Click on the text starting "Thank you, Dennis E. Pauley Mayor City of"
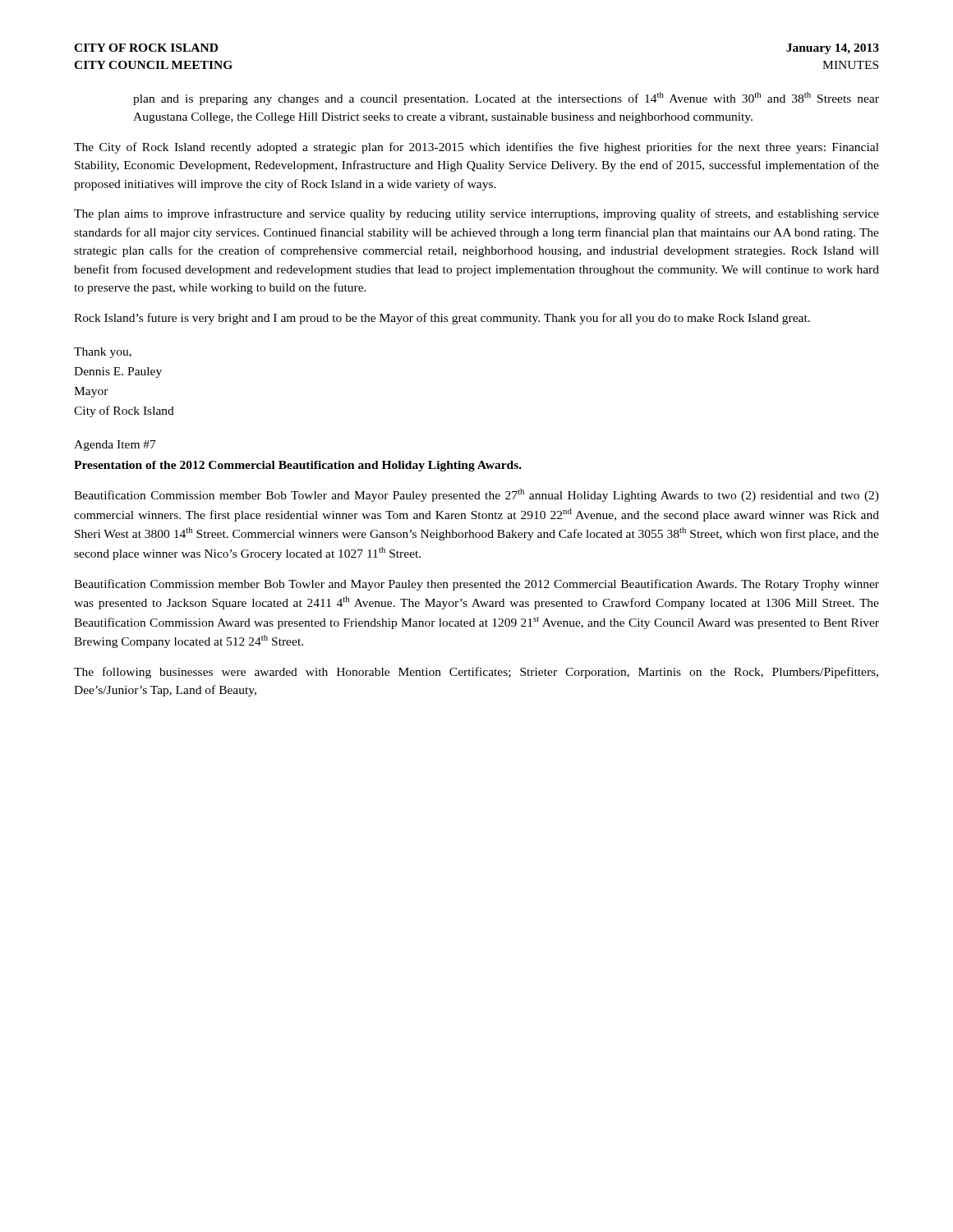This screenshot has height=1232, width=953. point(124,381)
